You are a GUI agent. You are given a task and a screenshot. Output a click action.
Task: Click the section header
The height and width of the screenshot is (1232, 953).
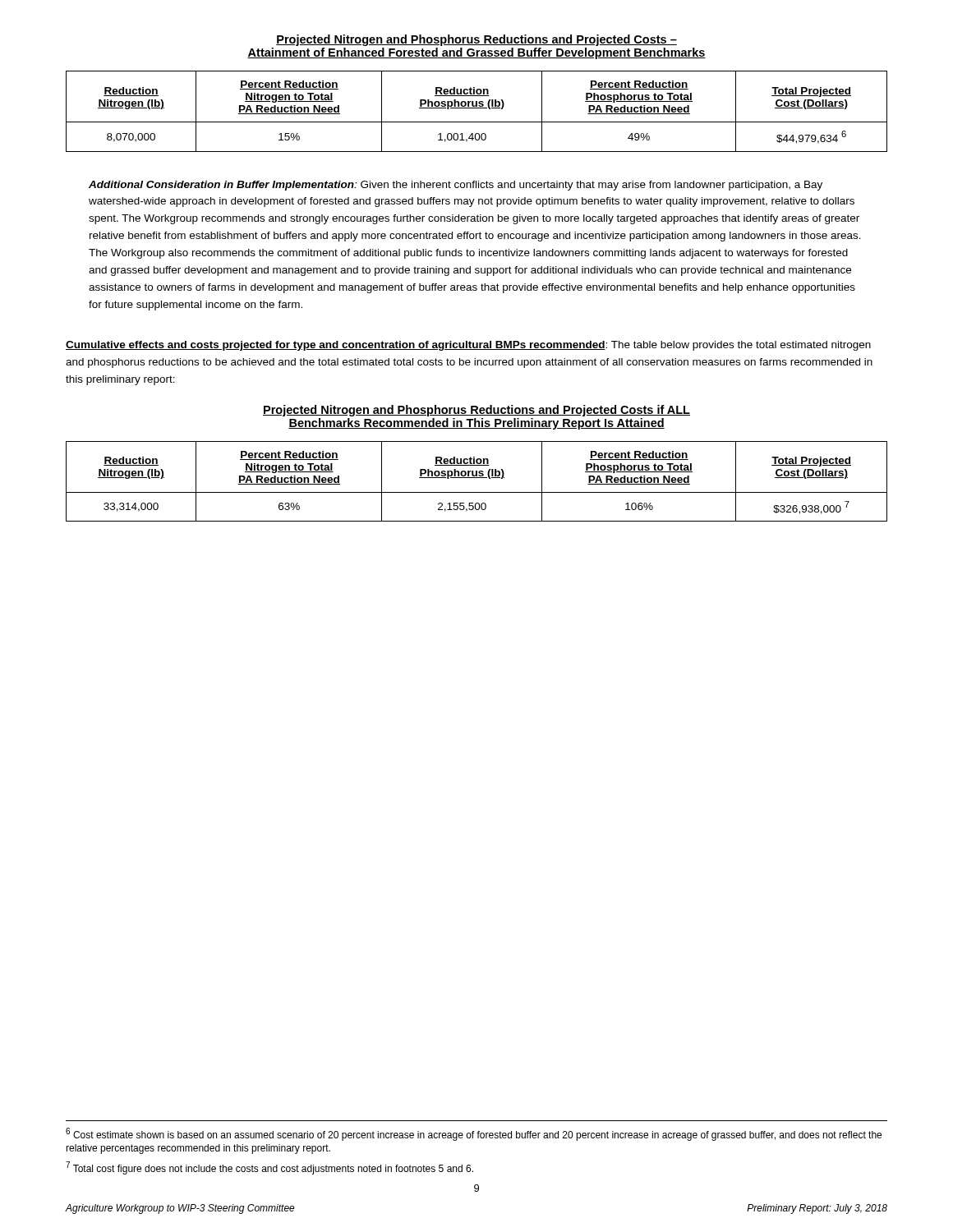476,362
